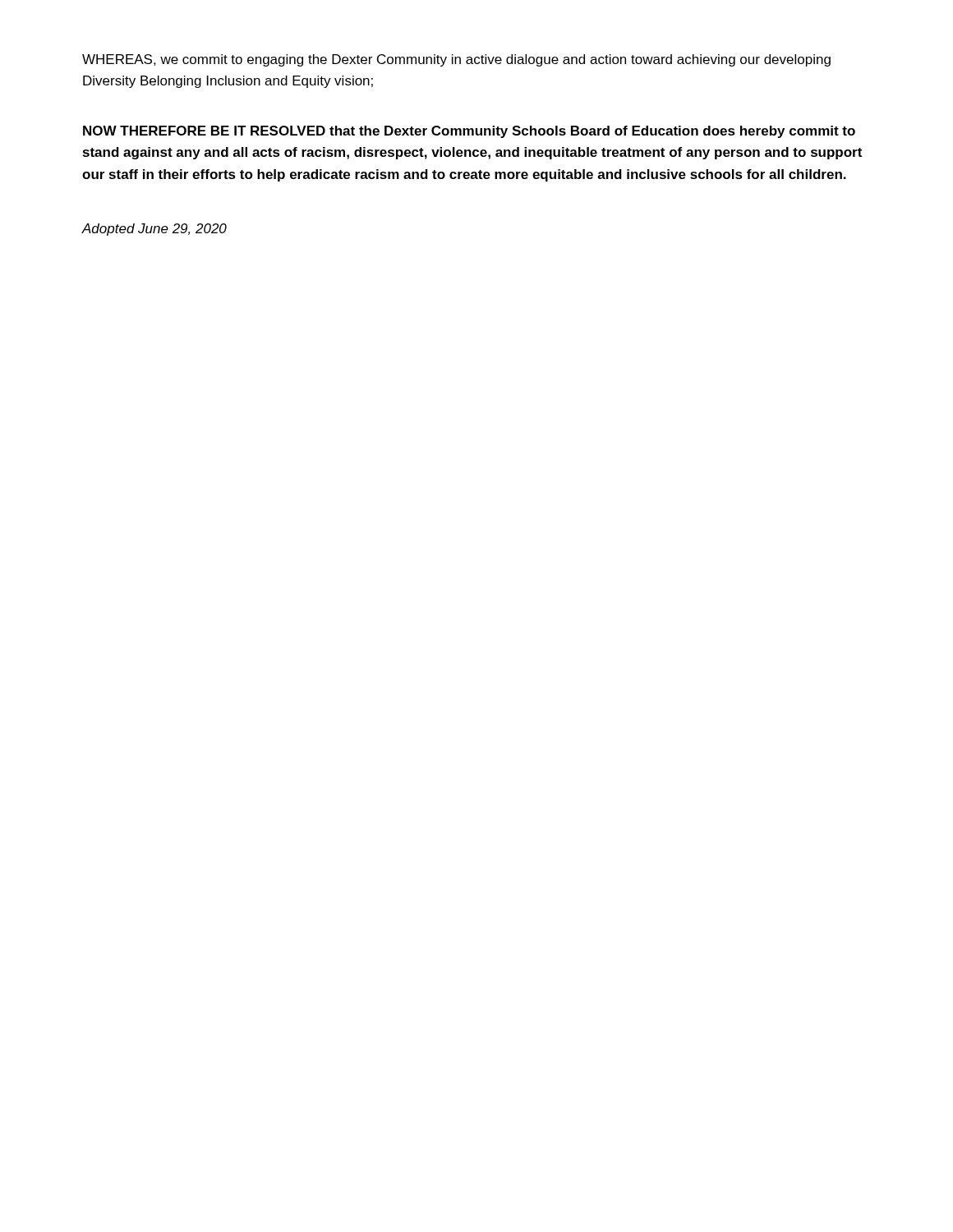
Task: Select the passage starting "WHEREAS, we commit to engaging the Dexter"
Action: pyautogui.click(x=457, y=70)
